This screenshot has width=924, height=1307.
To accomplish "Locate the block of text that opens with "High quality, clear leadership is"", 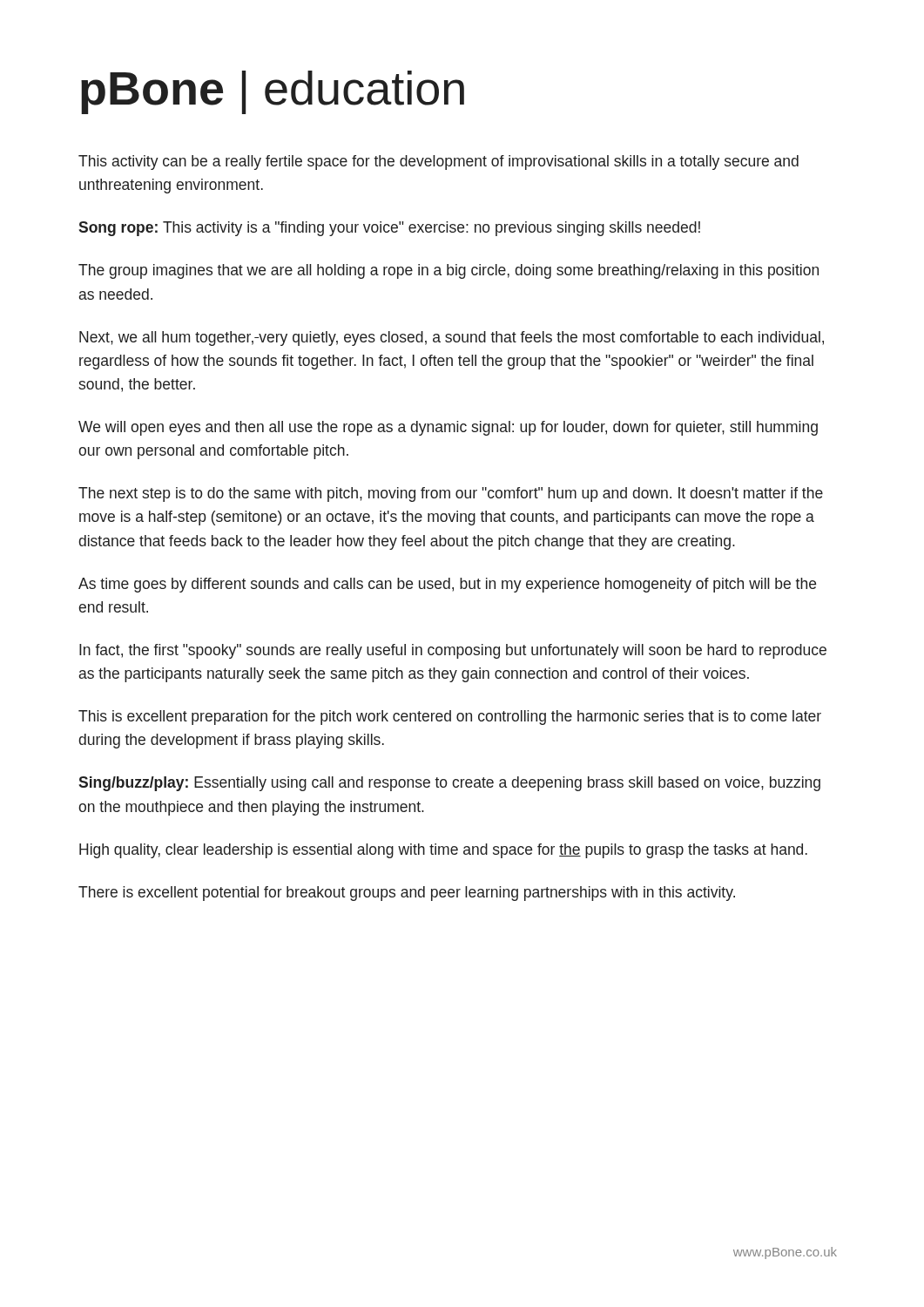I will pyautogui.click(x=443, y=849).
